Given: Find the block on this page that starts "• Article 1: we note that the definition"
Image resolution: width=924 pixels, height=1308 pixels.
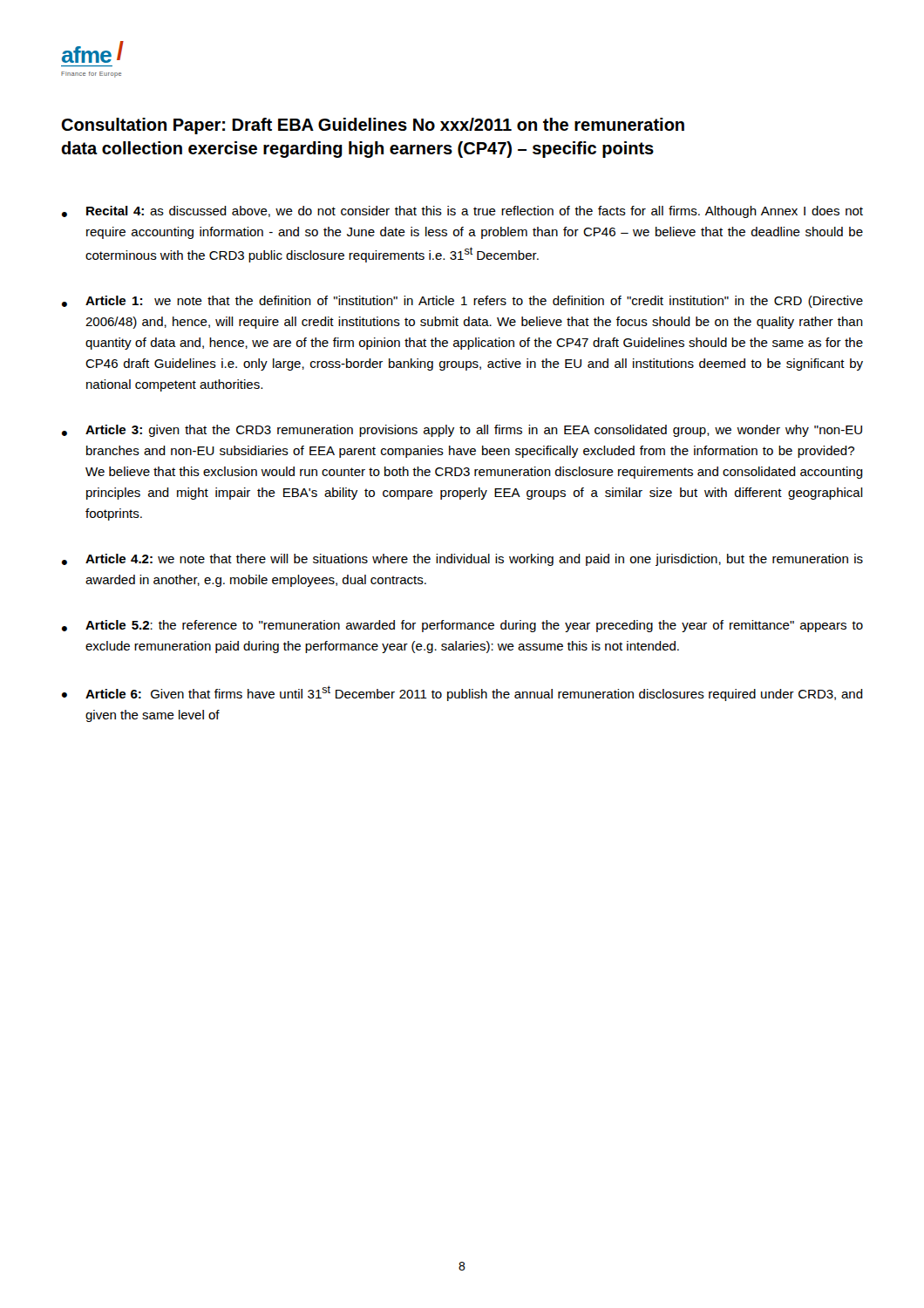Looking at the screenshot, I should (462, 343).
